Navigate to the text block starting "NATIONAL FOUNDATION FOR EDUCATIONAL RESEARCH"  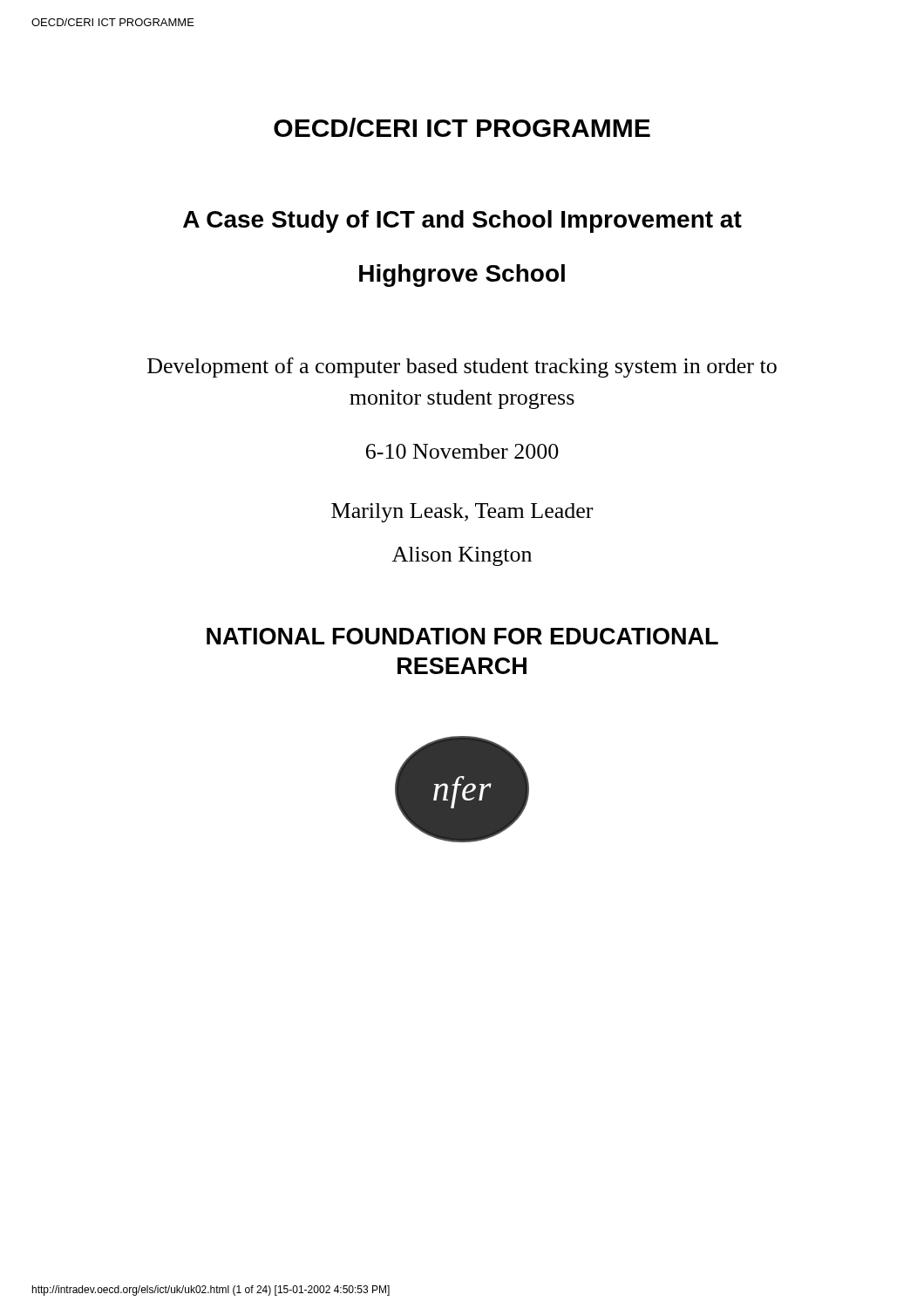pyautogui.click(x=462, y=651)
